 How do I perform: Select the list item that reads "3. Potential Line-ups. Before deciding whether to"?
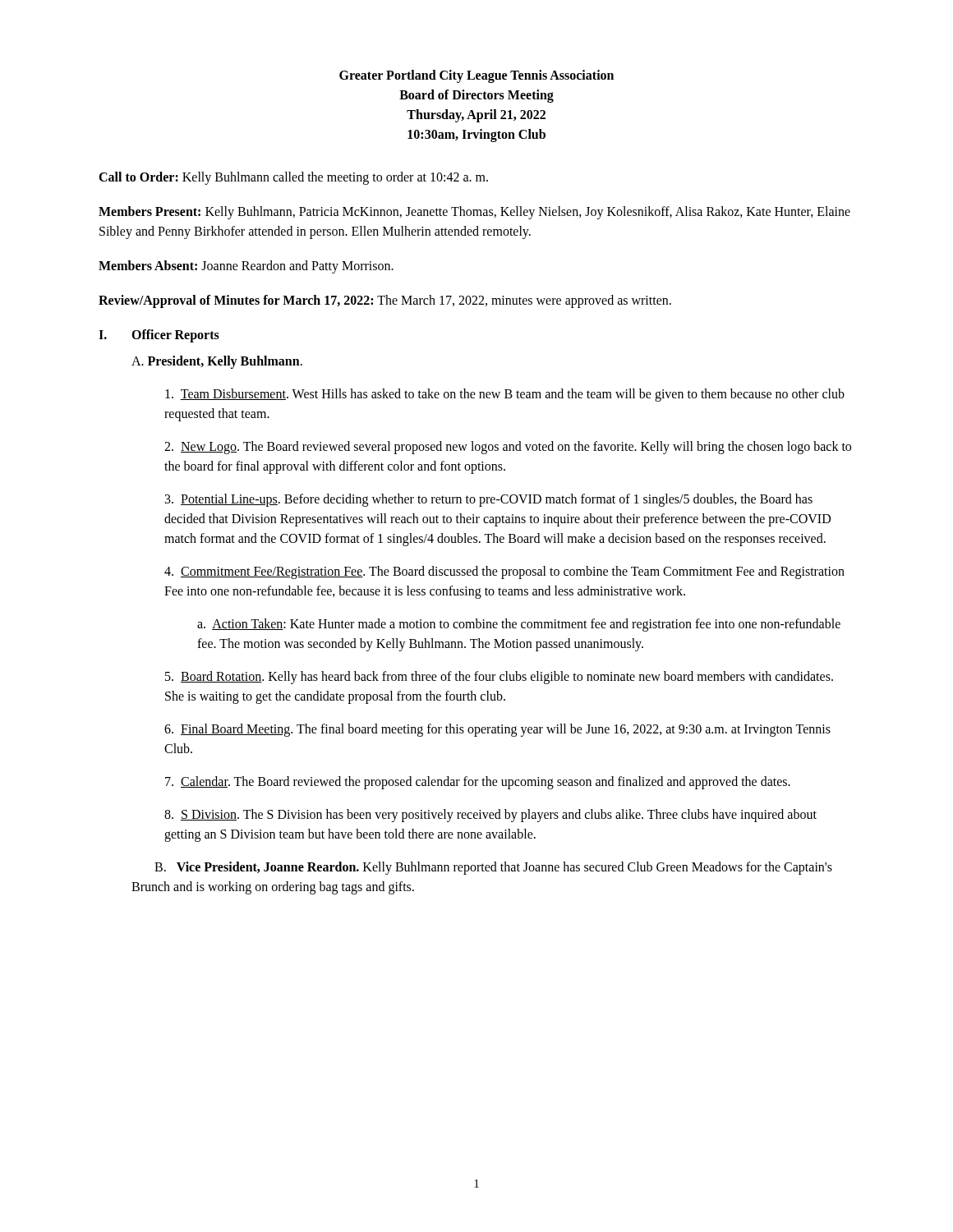pyautogui.click(x=509, y=519)
